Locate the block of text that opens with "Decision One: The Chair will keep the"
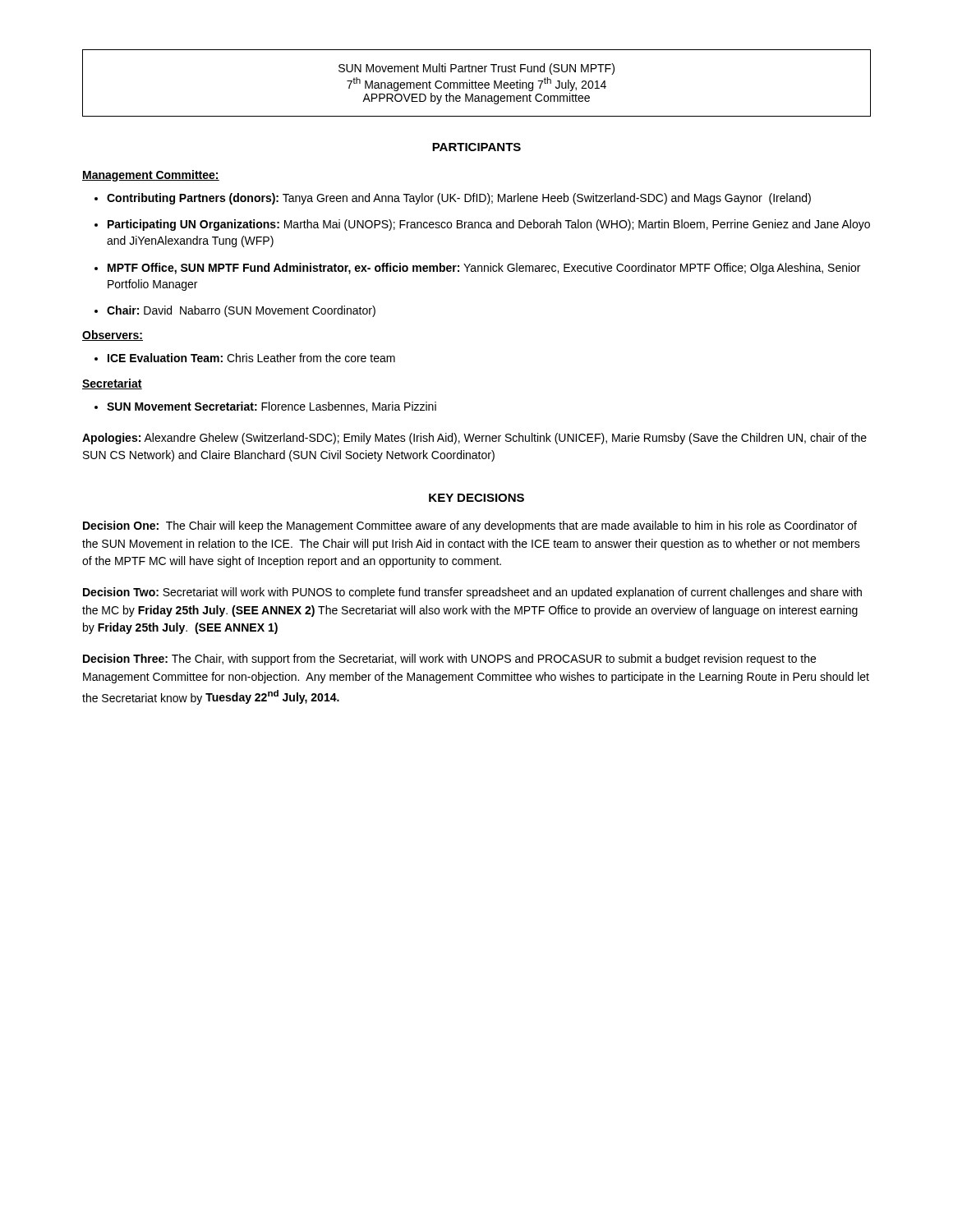The image size is (953, 1232). point(471,543)
